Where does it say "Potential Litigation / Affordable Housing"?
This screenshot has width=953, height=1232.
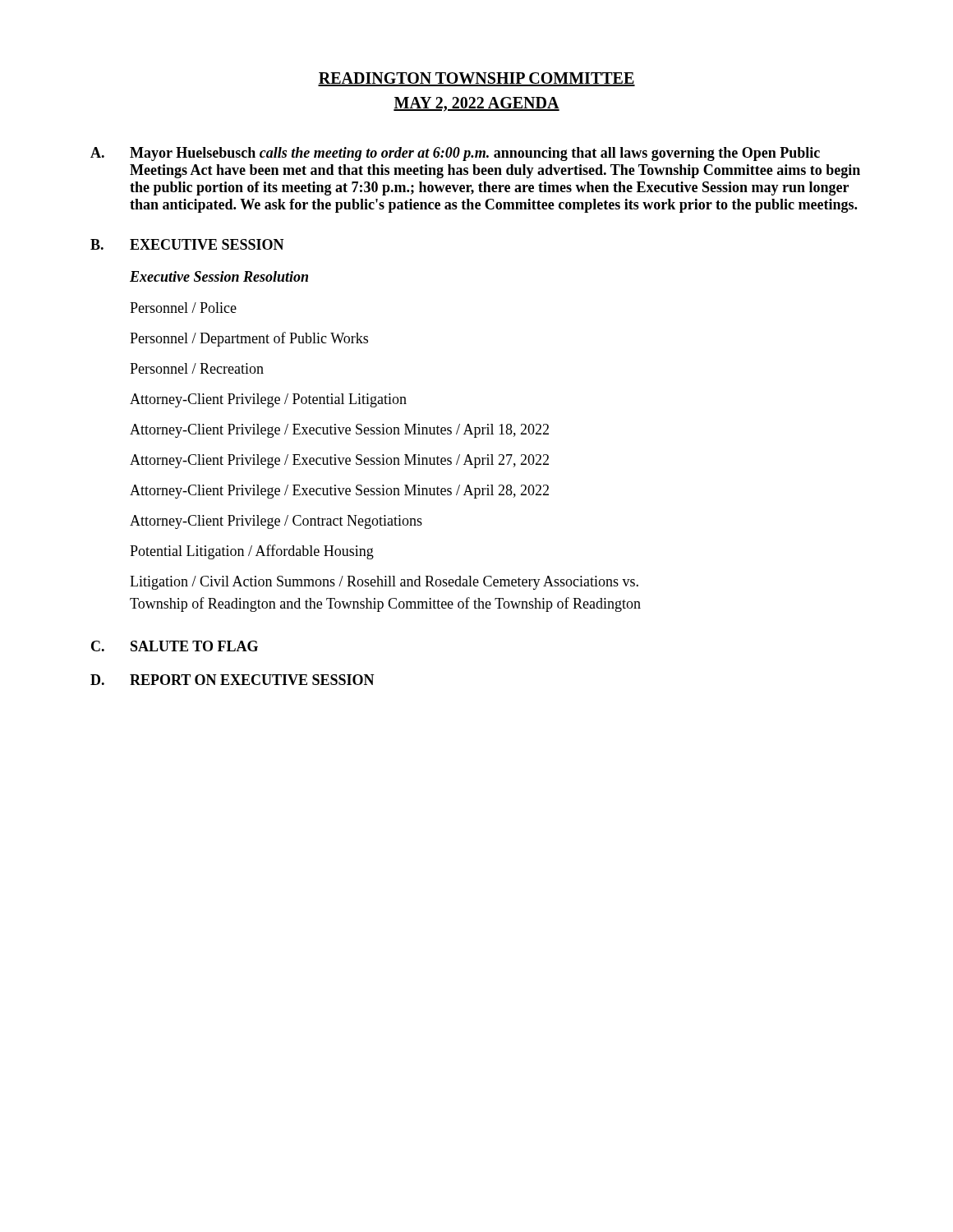pyautogui.click(x=252, y=551)
